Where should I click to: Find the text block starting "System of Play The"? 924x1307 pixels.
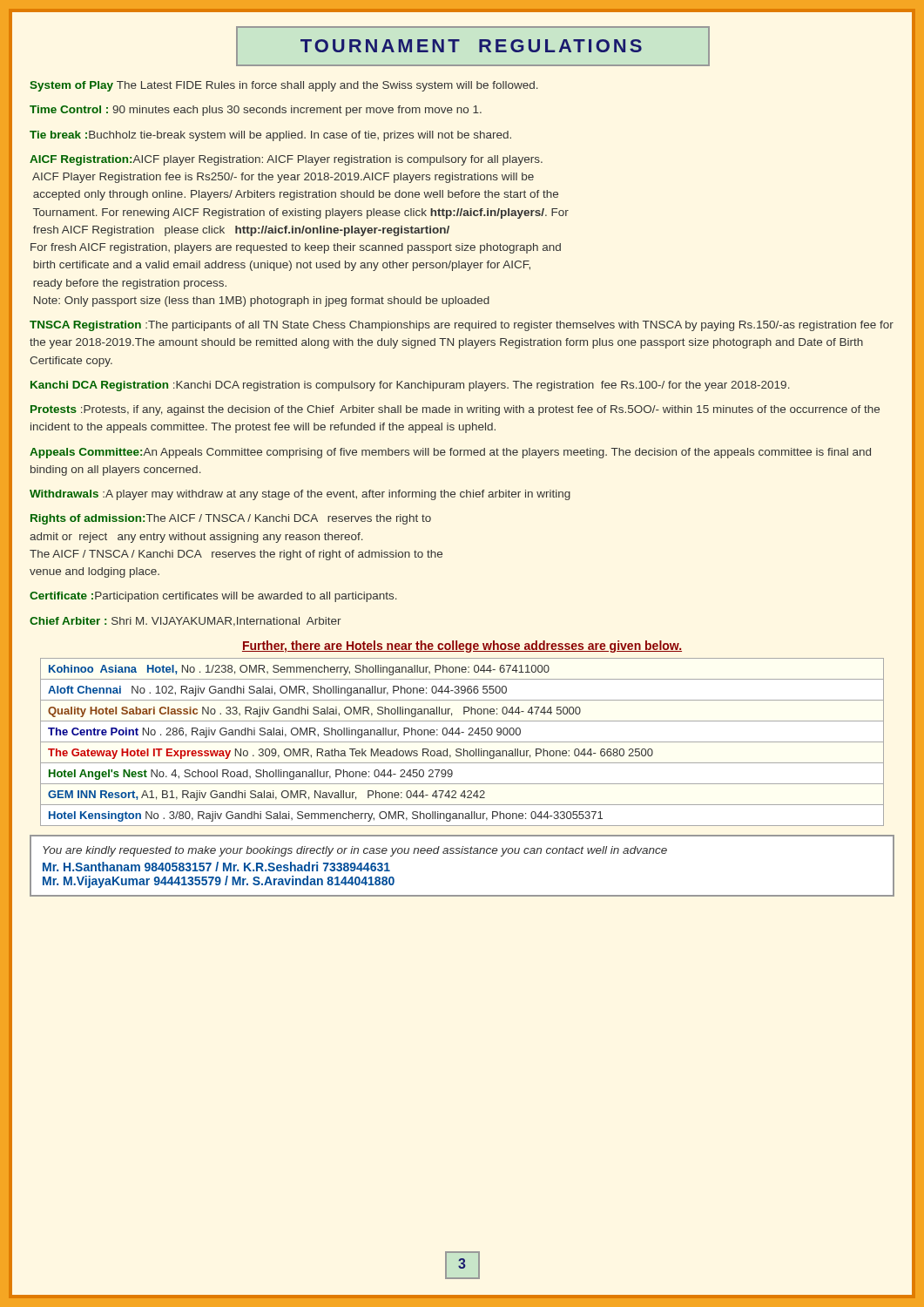coord(284,85)
